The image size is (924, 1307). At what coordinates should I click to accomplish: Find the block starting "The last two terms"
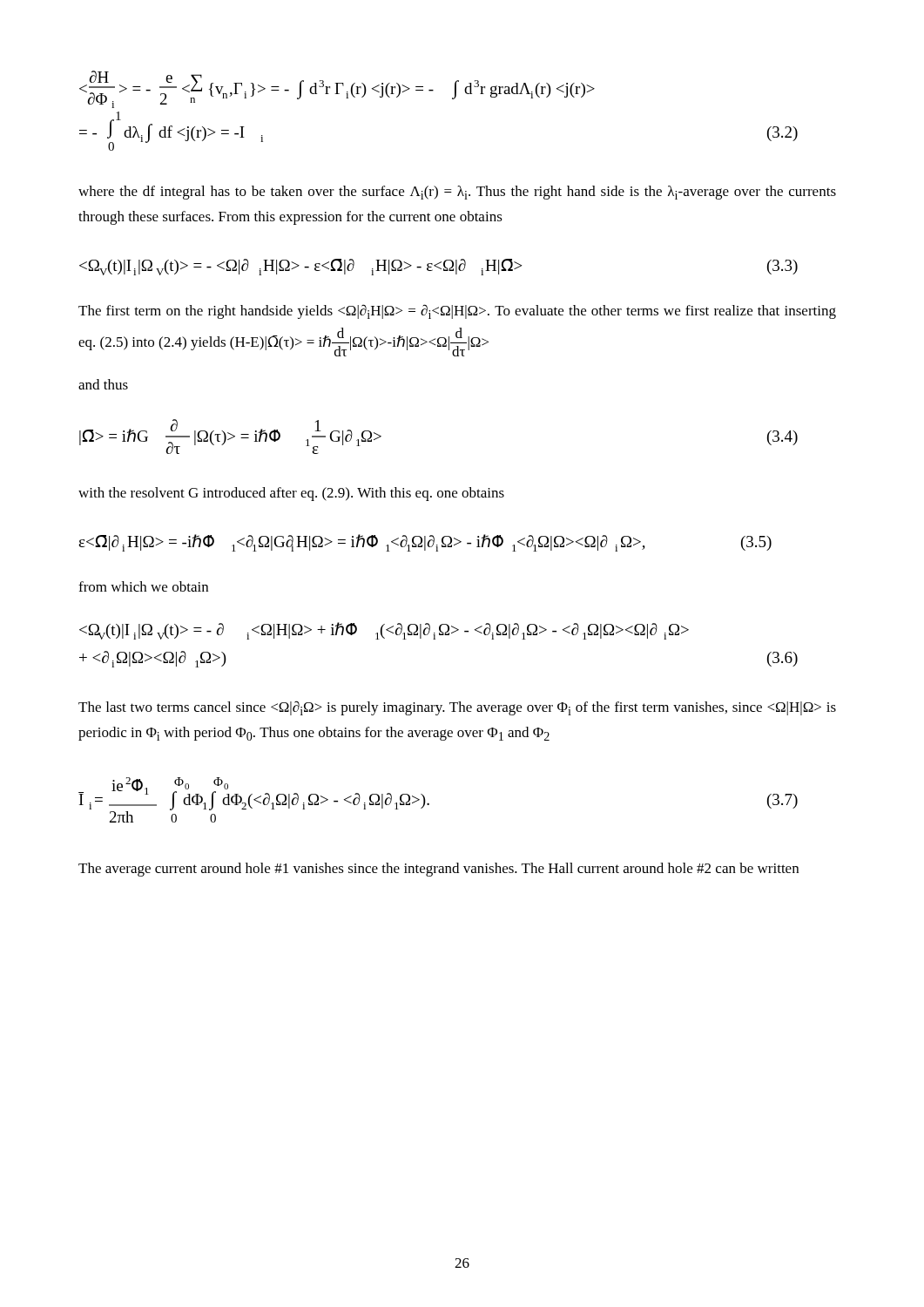pos(457,721)
